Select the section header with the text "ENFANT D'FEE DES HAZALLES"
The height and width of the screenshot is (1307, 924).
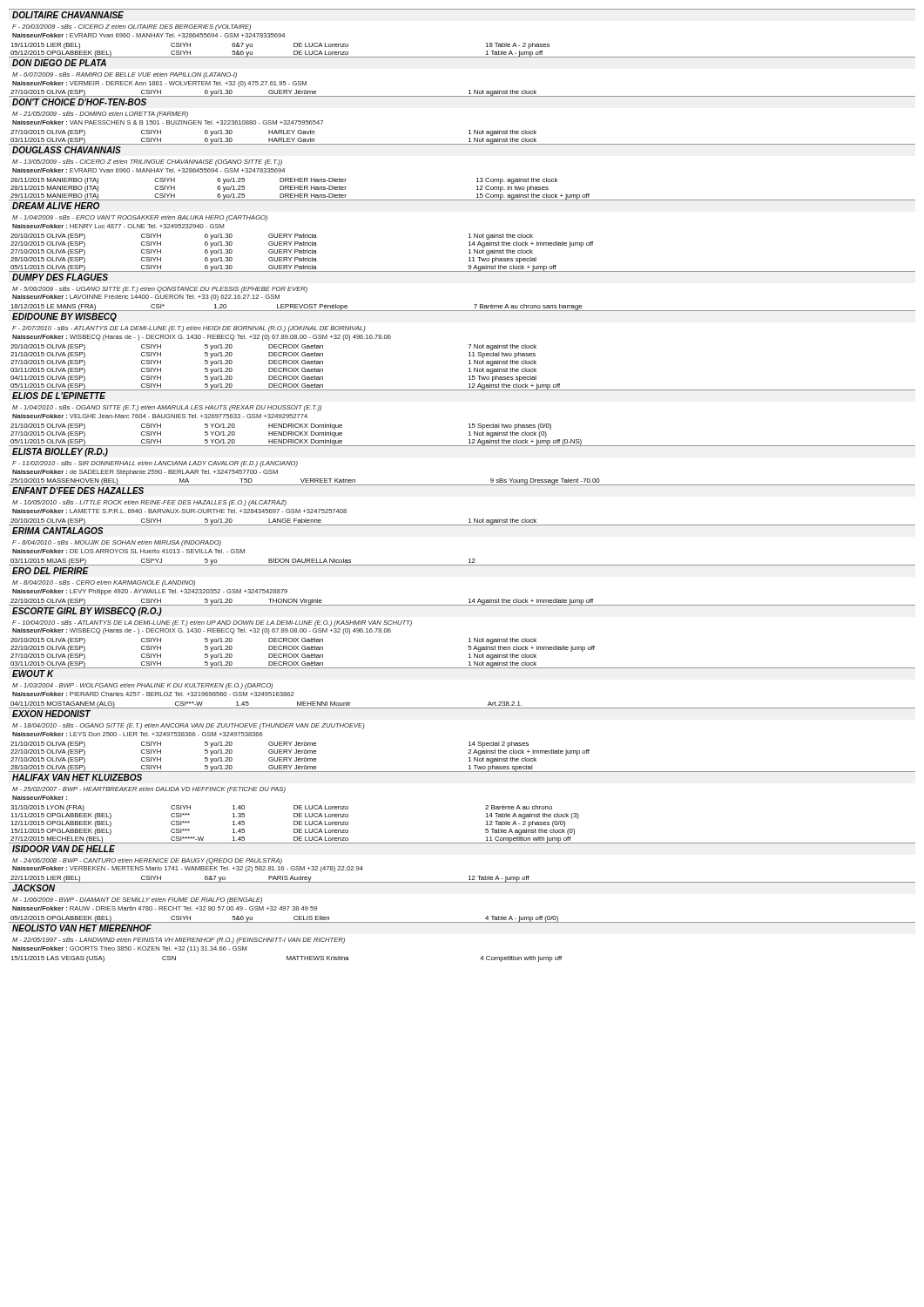click(x=462, y=491)
